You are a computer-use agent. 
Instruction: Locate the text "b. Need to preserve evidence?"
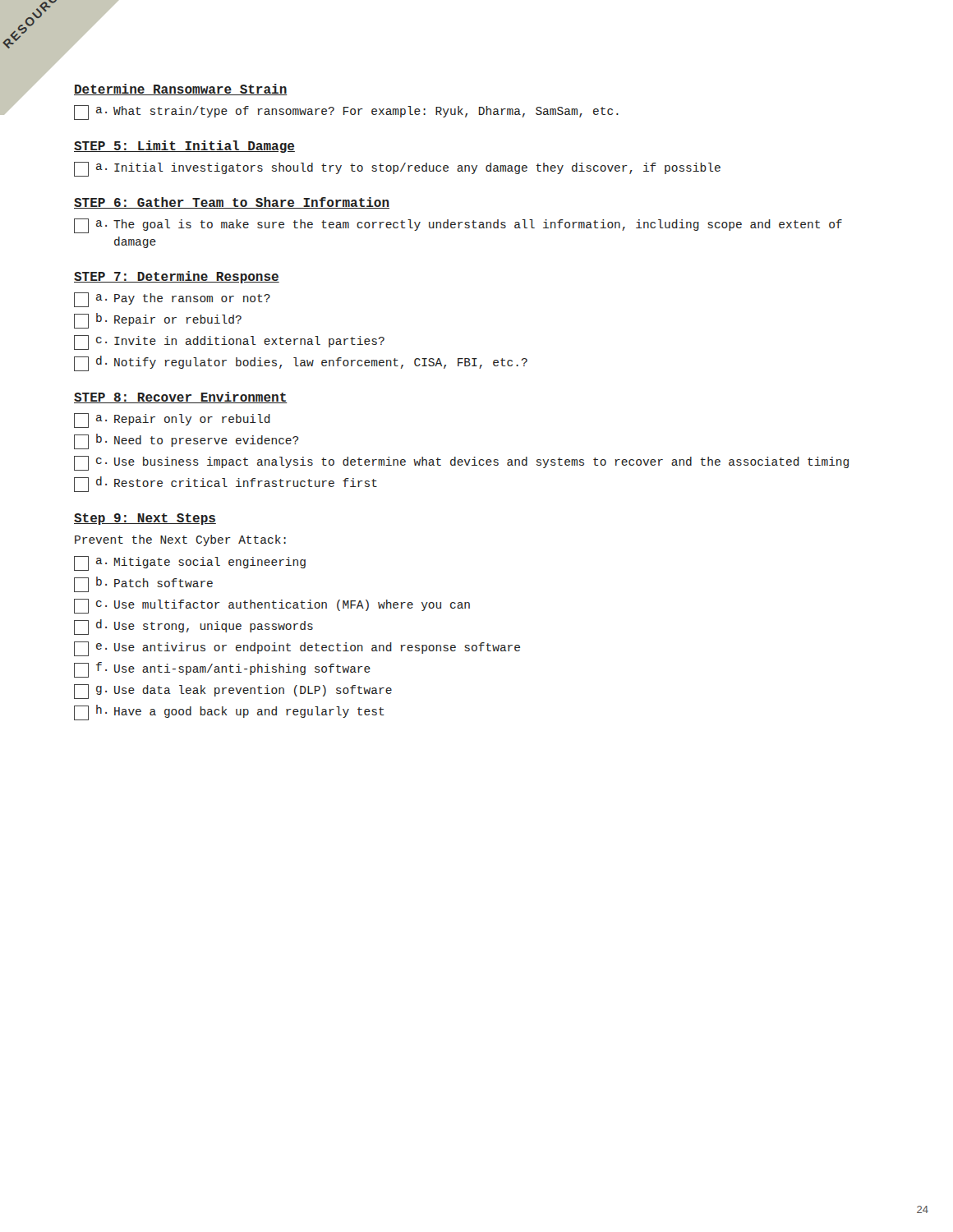186,441
